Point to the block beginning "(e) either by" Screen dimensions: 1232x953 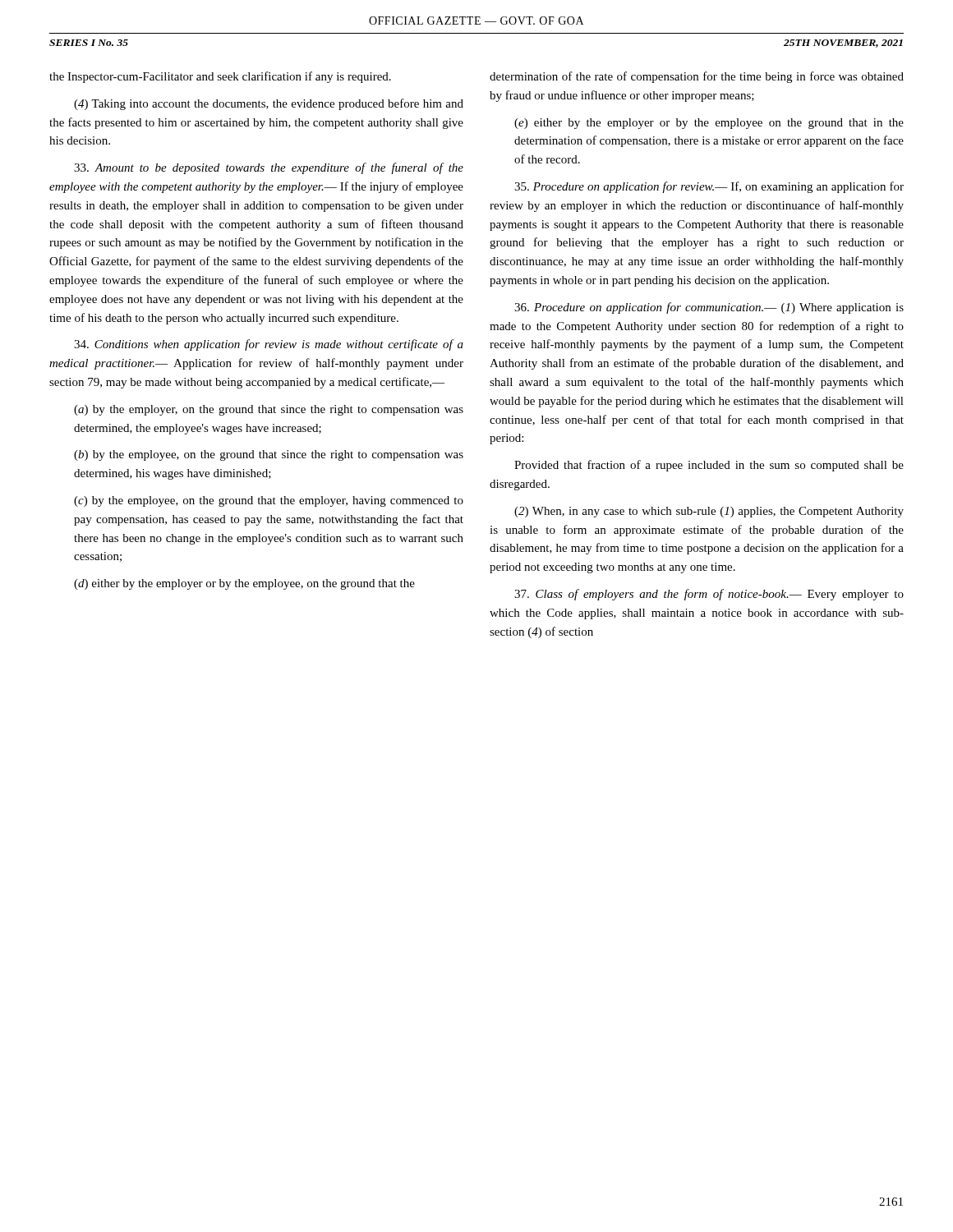click(x=709, y=141)
